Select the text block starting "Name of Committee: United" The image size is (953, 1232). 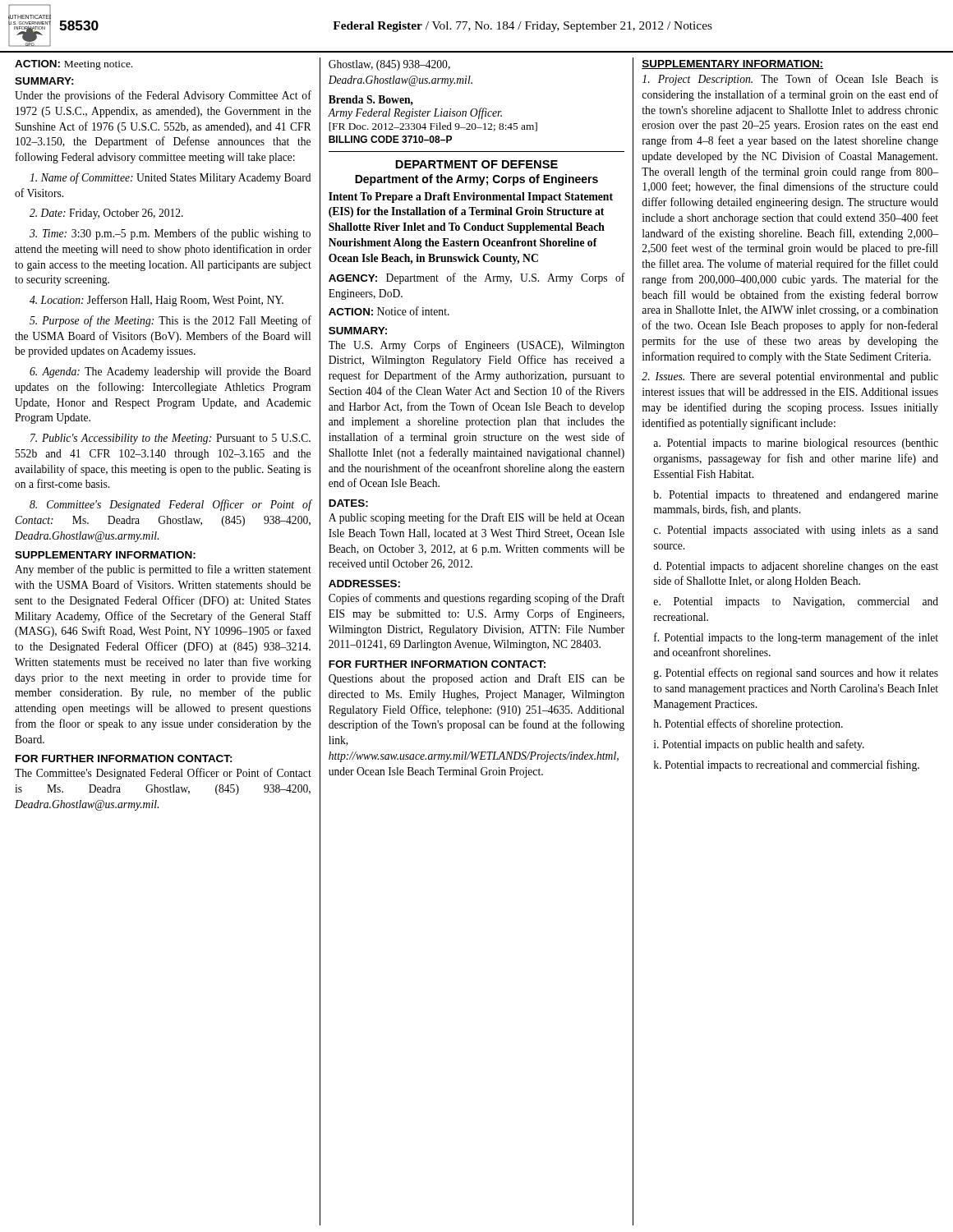click(163, 185)
